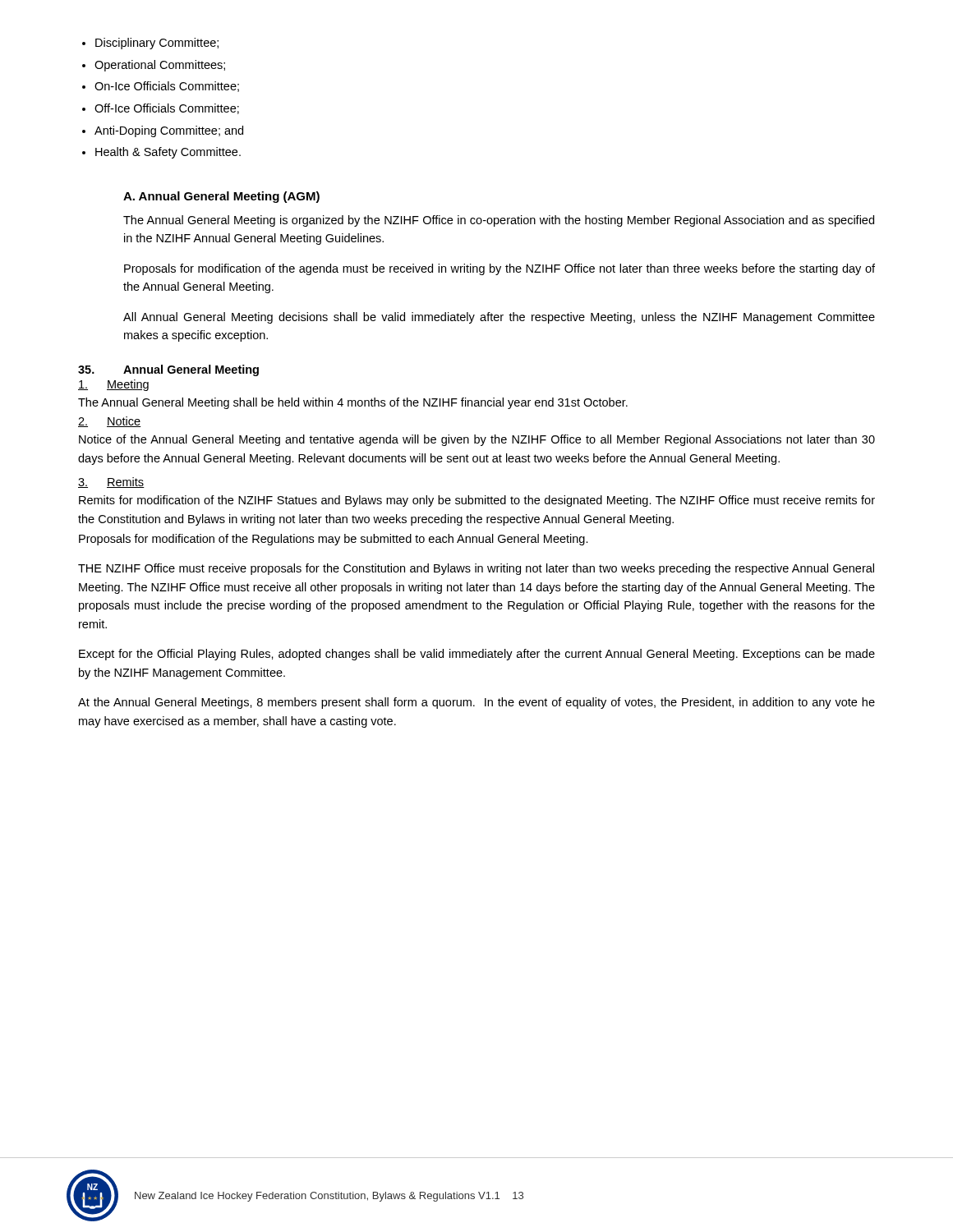Find the block on this page that starts "Remits Remits for modification"
This screenshot has height=1232, width=953.
click(476, 502)
